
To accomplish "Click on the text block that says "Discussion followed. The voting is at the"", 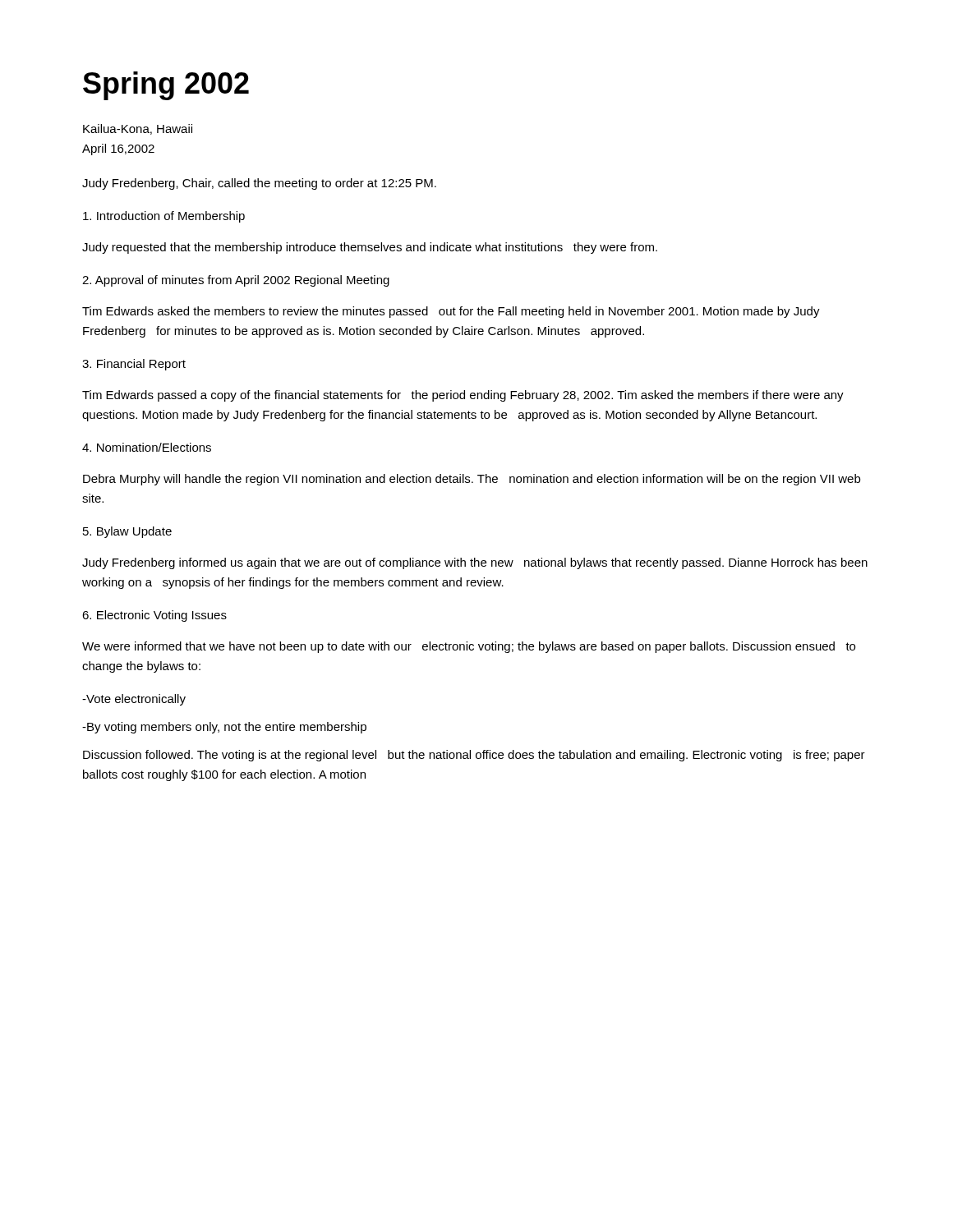I will point(473,764).
